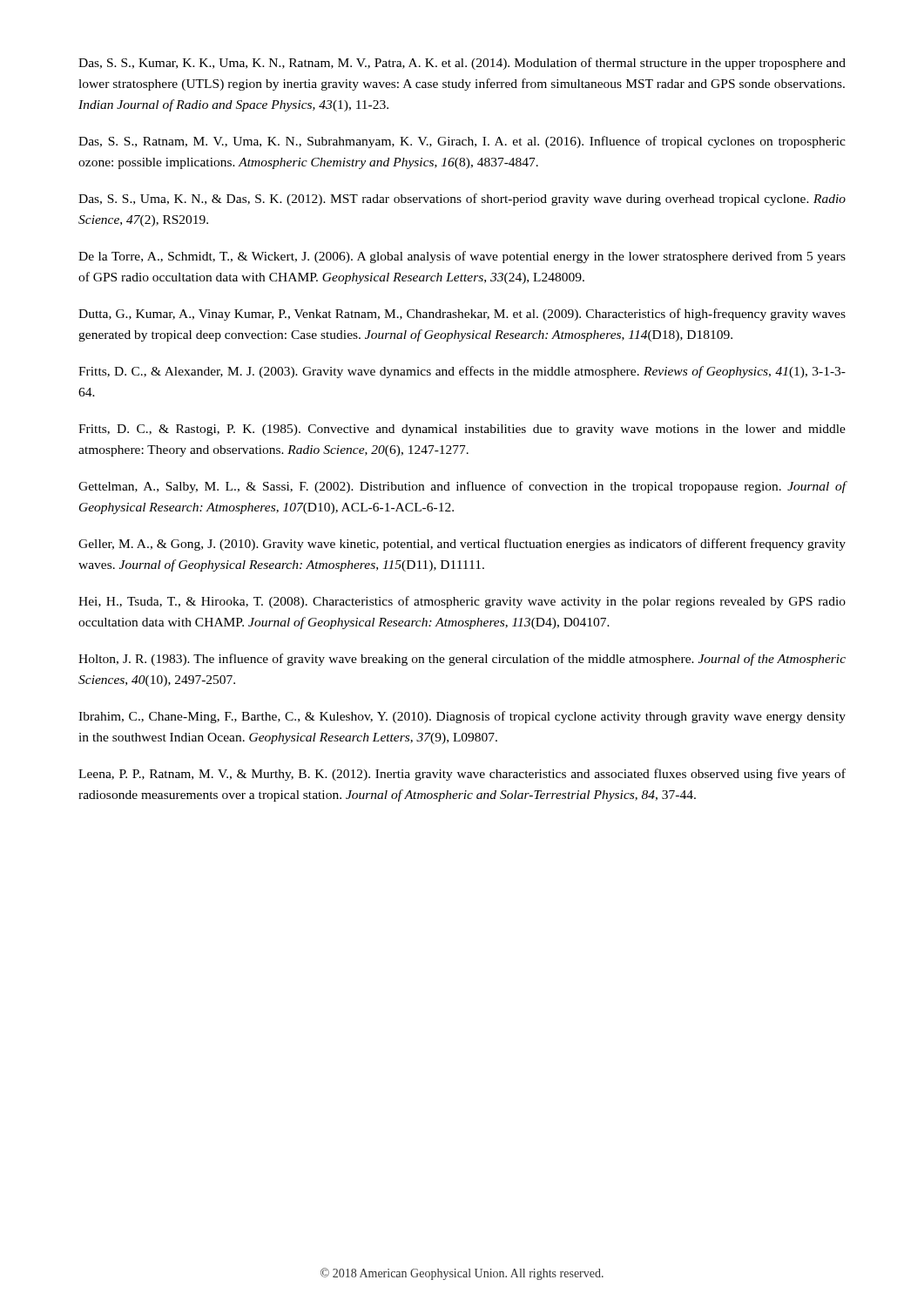Find the text block that reads "Leena, P. P., Ratnam, M. V., &"
The image size is (924, 1307).
pyautogui.click(x=462, y=784)
